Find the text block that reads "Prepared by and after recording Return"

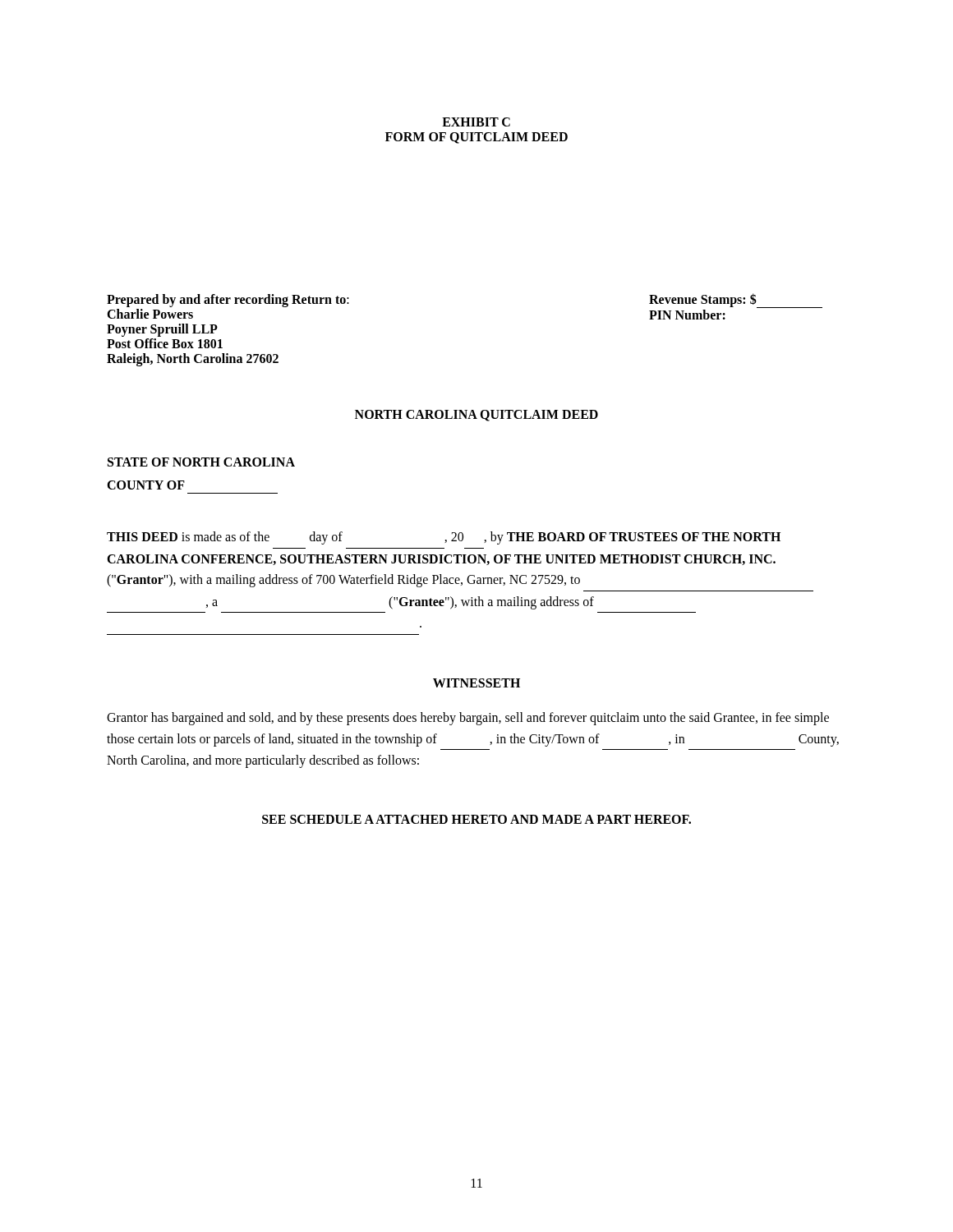pyautogui.click(x=228, y=329)
